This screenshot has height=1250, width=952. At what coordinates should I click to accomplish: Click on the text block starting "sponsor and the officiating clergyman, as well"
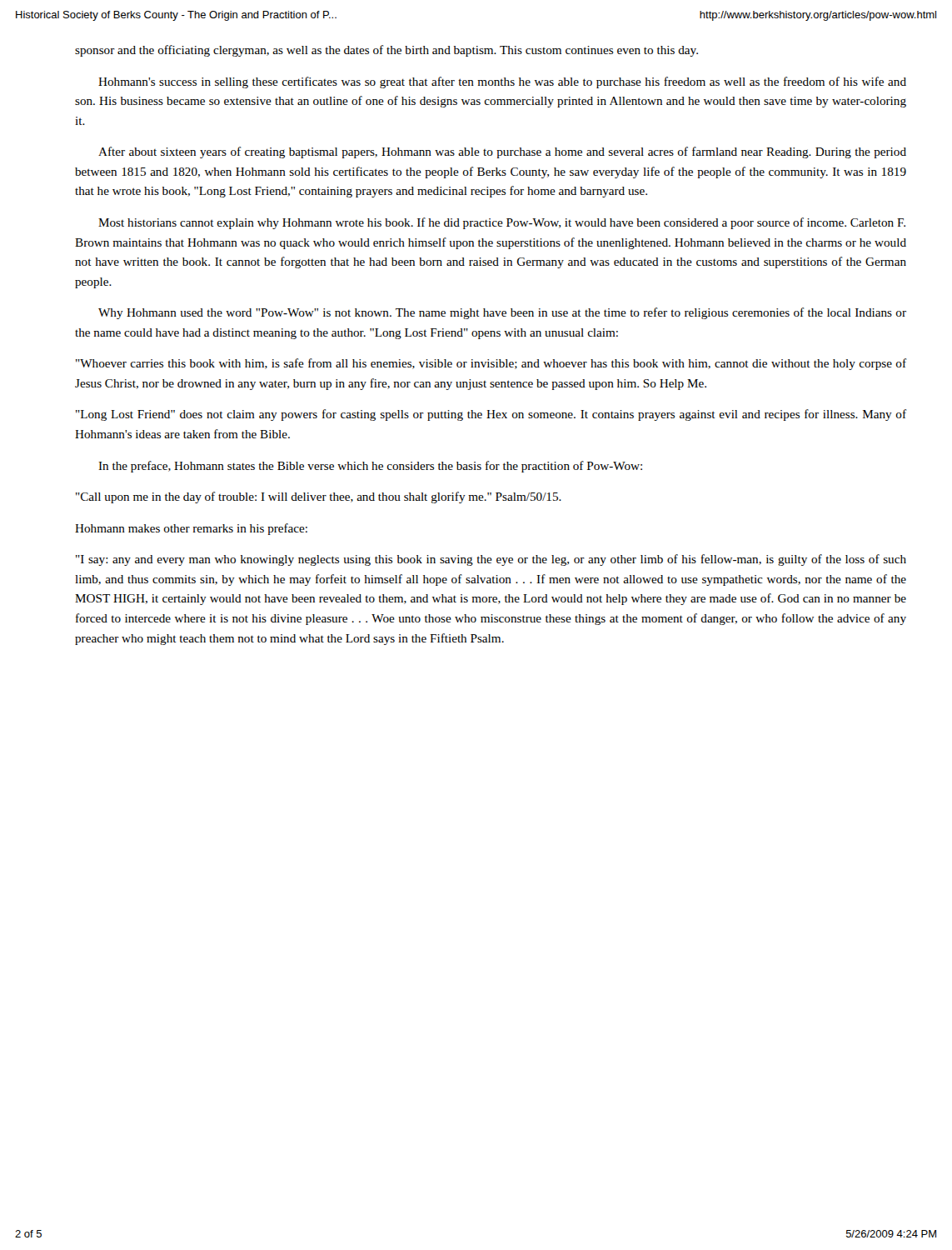[387, 50]
